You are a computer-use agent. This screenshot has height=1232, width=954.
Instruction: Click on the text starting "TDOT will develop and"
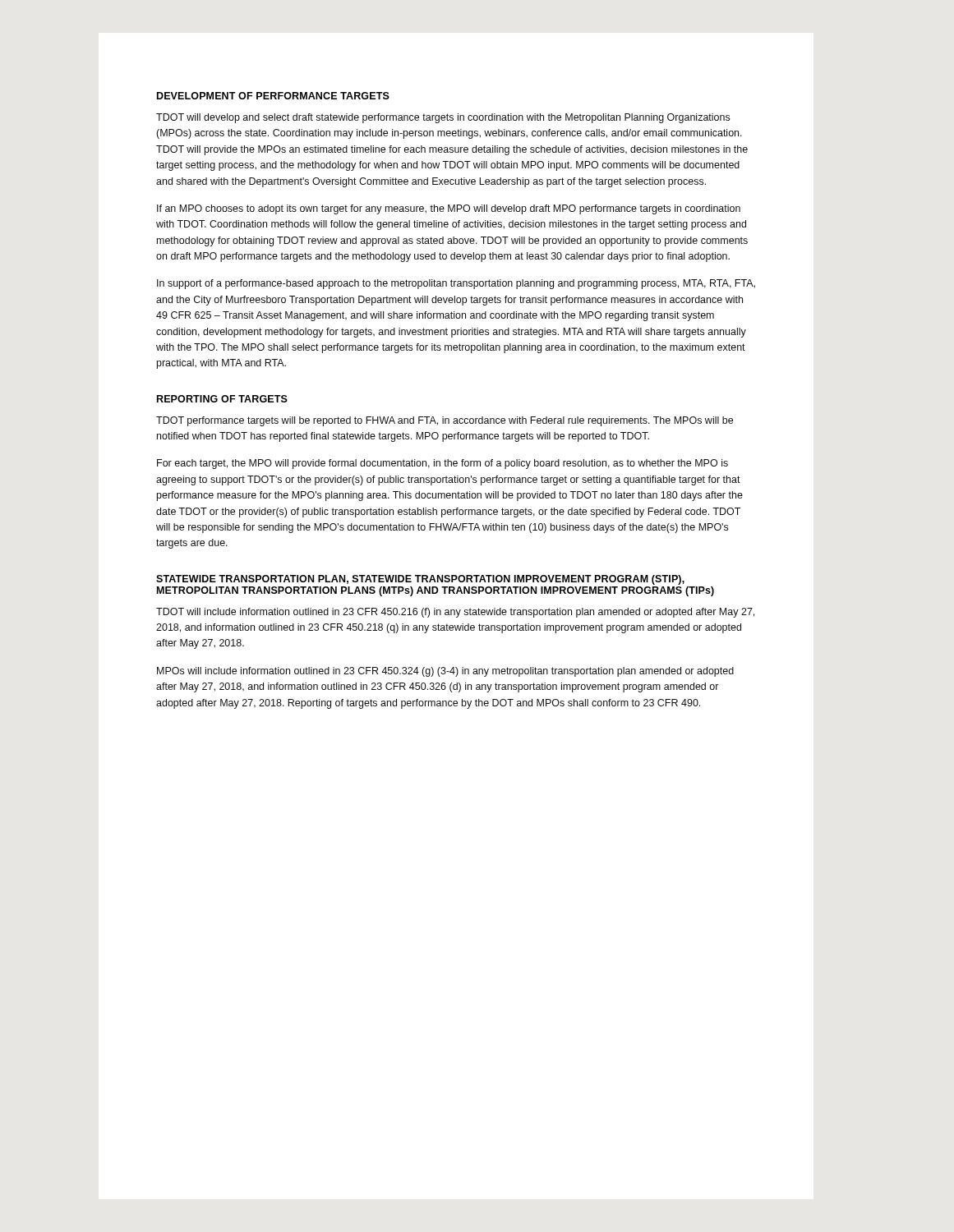[452, 149]
